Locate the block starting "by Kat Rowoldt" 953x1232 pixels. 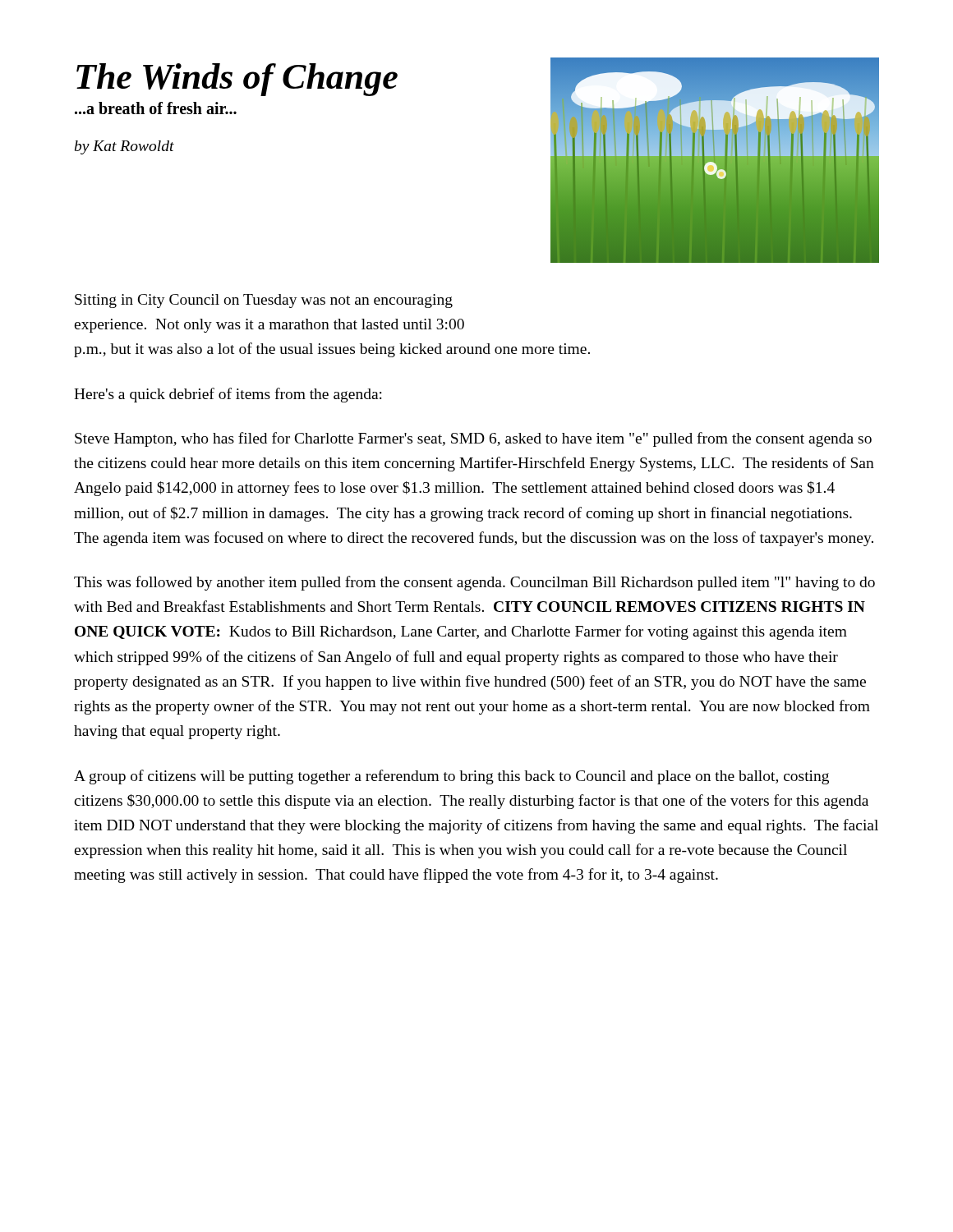tap(124, 146)
